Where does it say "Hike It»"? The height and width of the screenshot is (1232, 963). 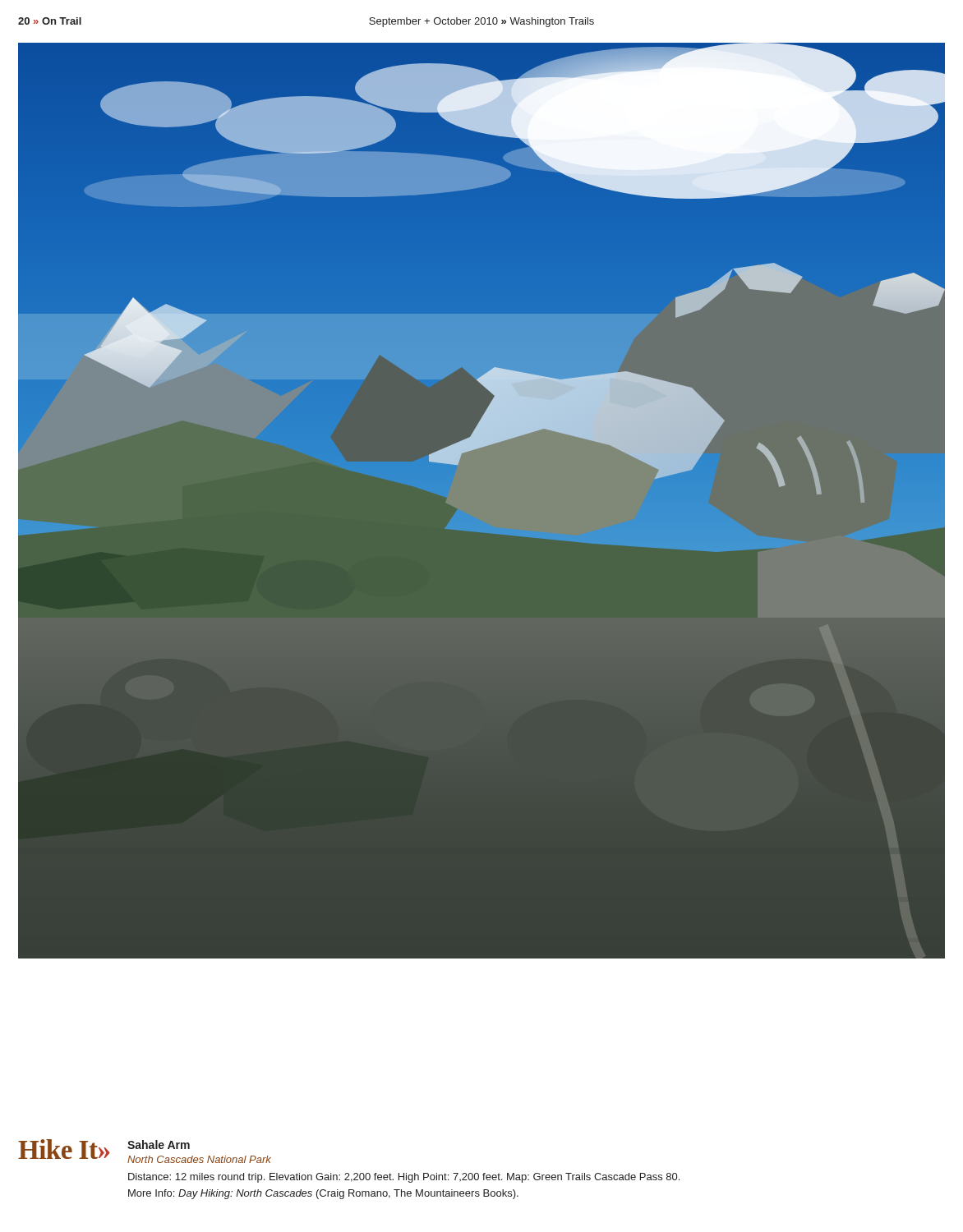tap(64, 1150)
